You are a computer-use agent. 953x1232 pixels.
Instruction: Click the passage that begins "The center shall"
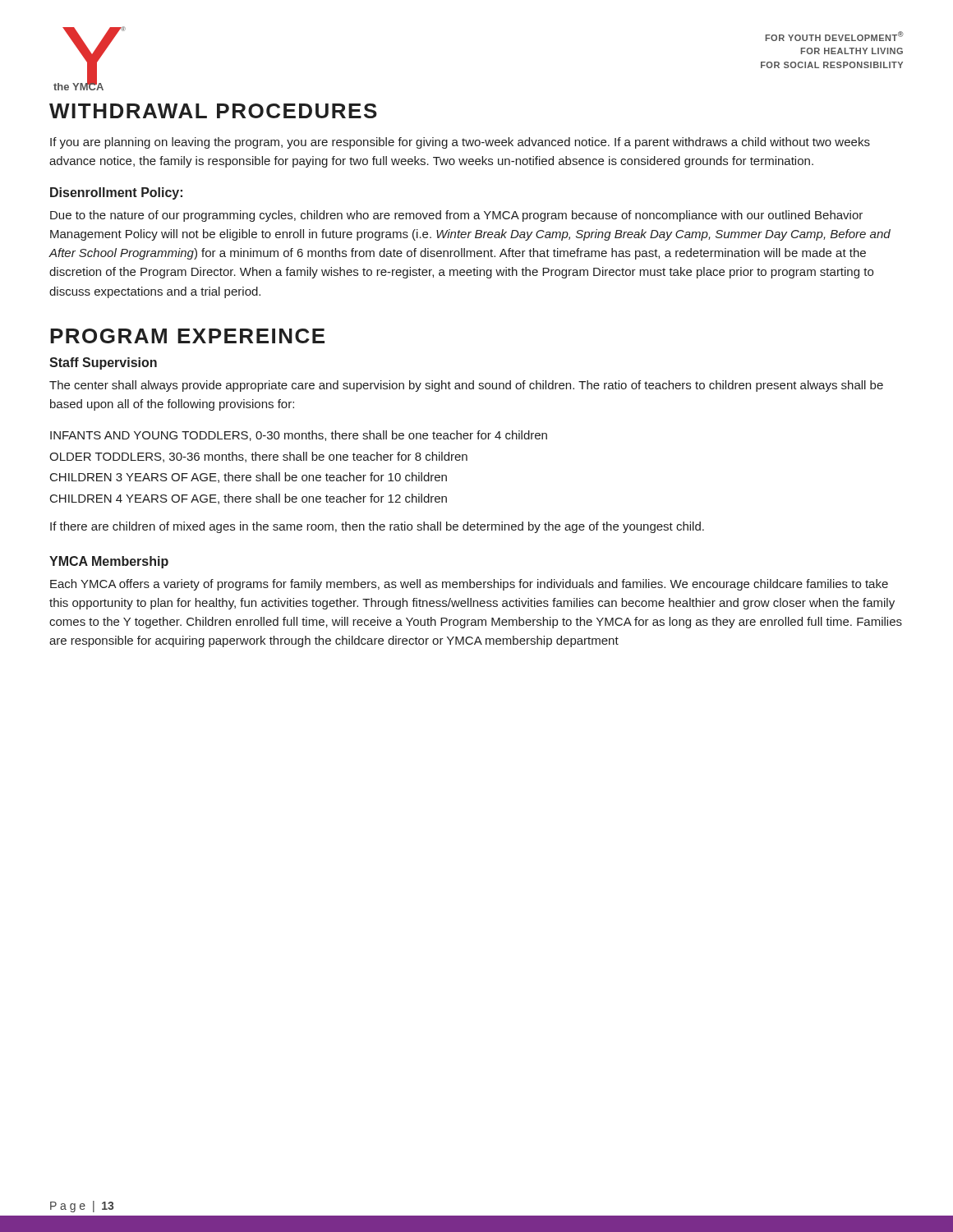(x=466, y=394)
